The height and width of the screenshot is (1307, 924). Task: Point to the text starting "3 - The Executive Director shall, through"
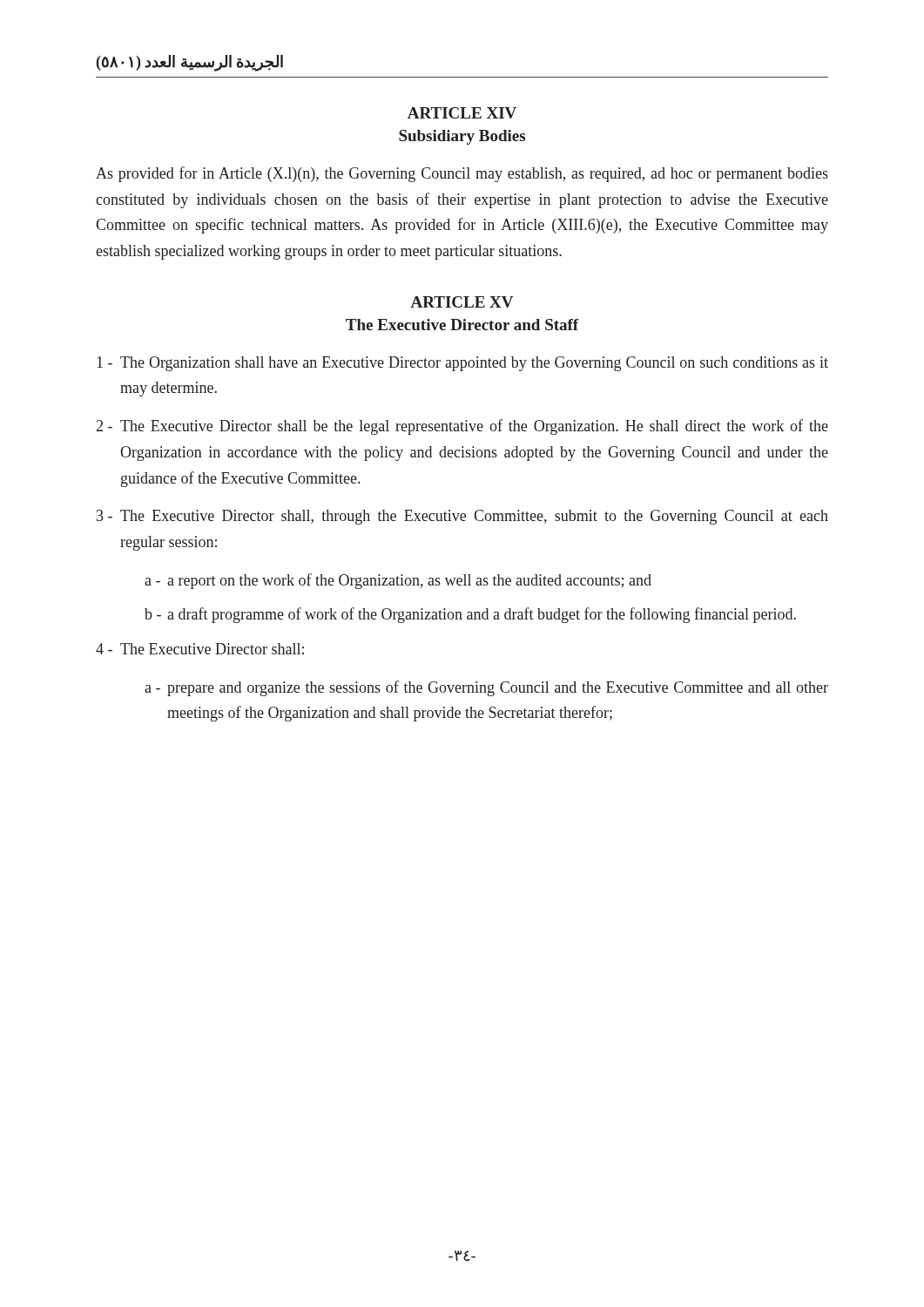pos(462,530)
